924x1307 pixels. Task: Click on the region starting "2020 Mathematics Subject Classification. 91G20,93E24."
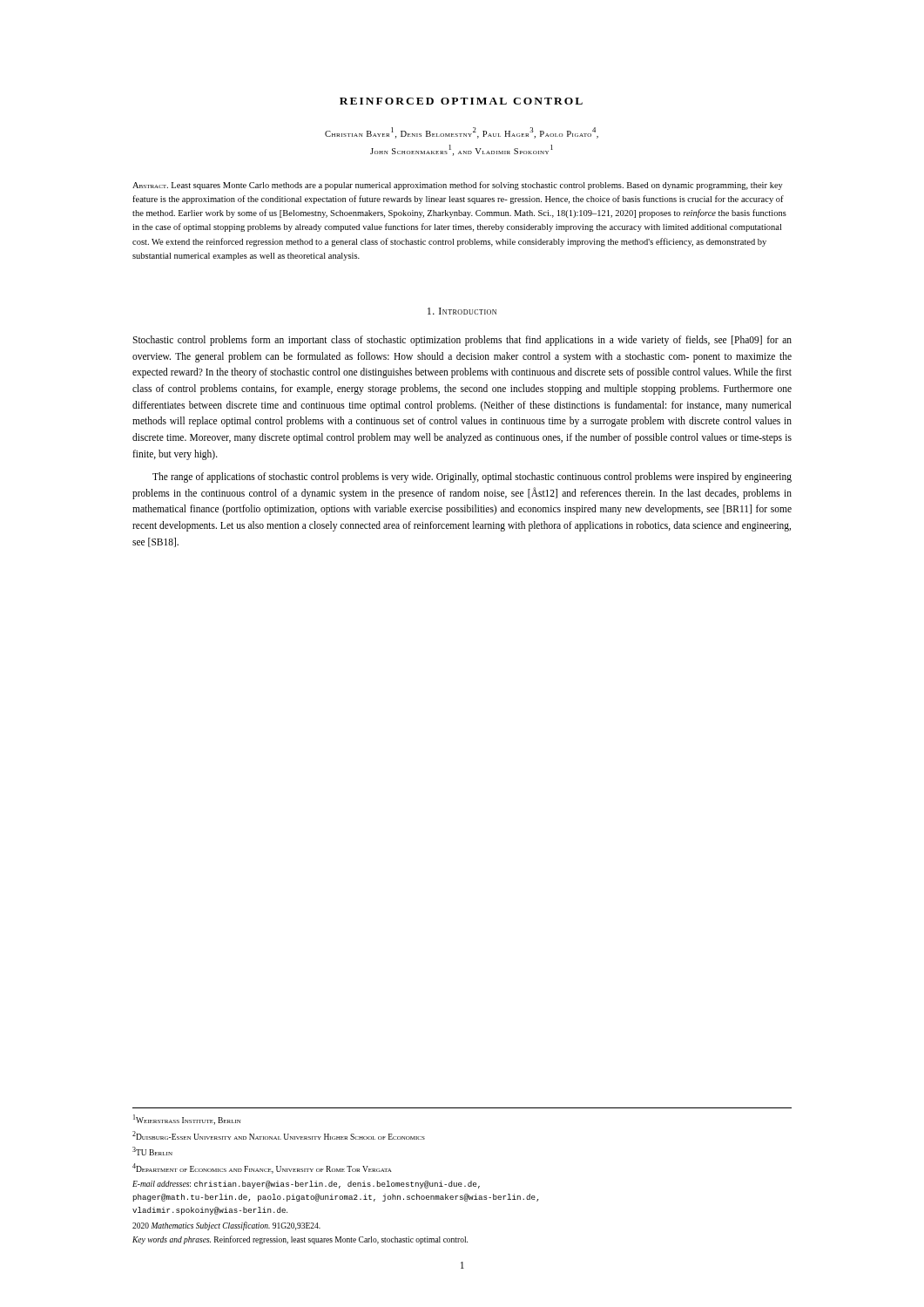pyautogui.click(x=227, y=1226)
